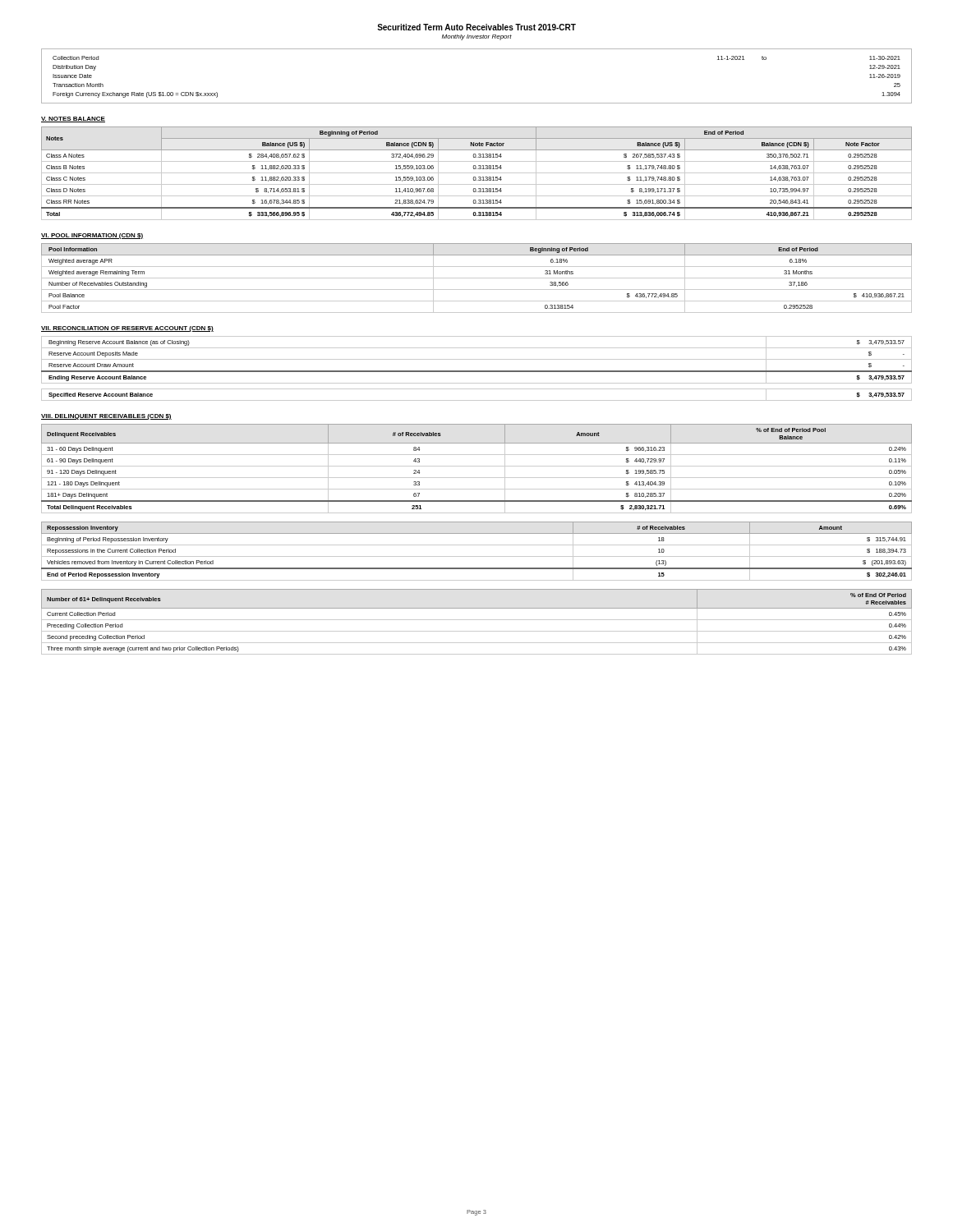Image resolution: width=953 pixels, height=1232 pixels.
Task: Locate the table with the text "31 Months"
Action: (x=476, y=278)
